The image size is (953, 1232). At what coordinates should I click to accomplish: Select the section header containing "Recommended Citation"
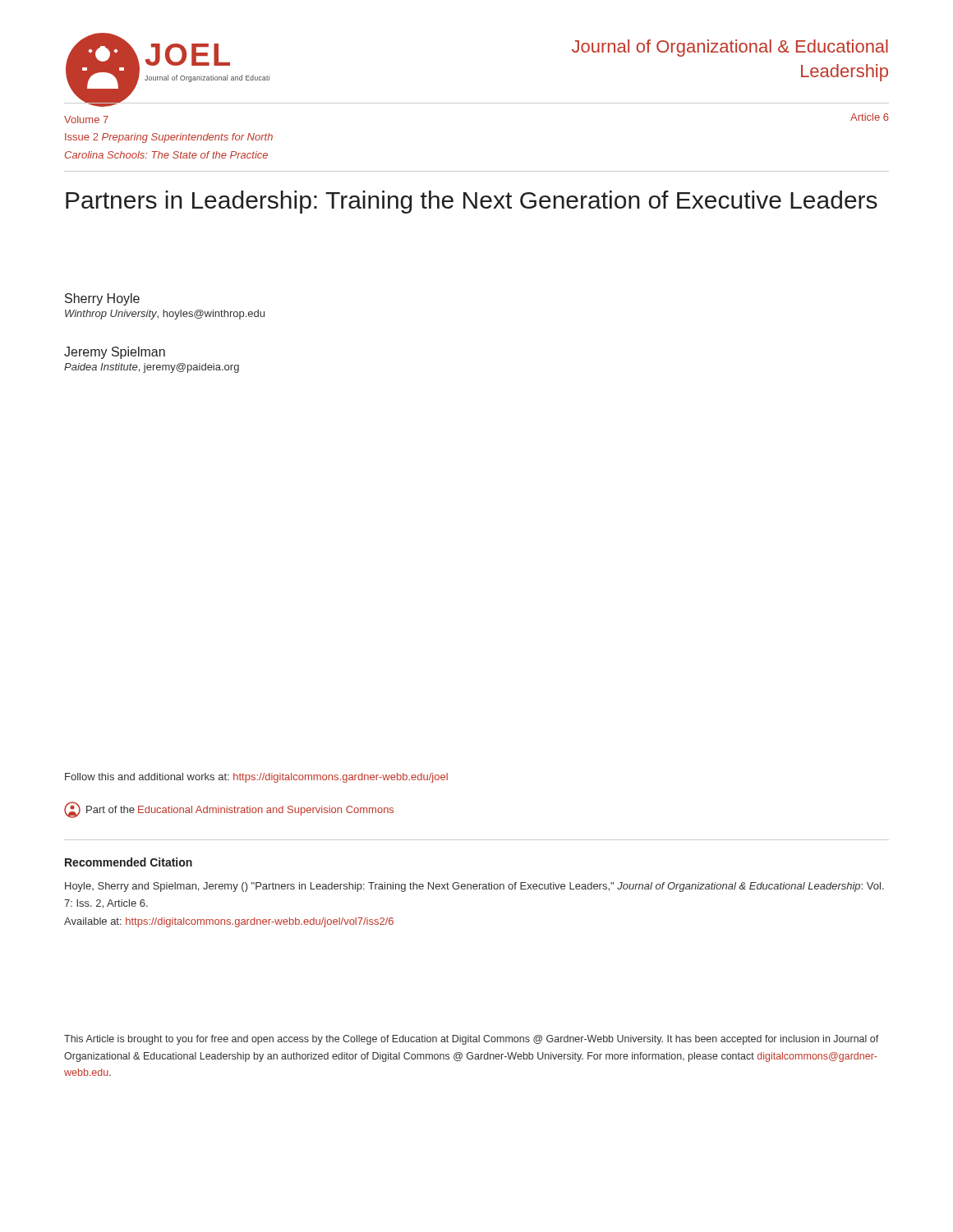point(128,862)
